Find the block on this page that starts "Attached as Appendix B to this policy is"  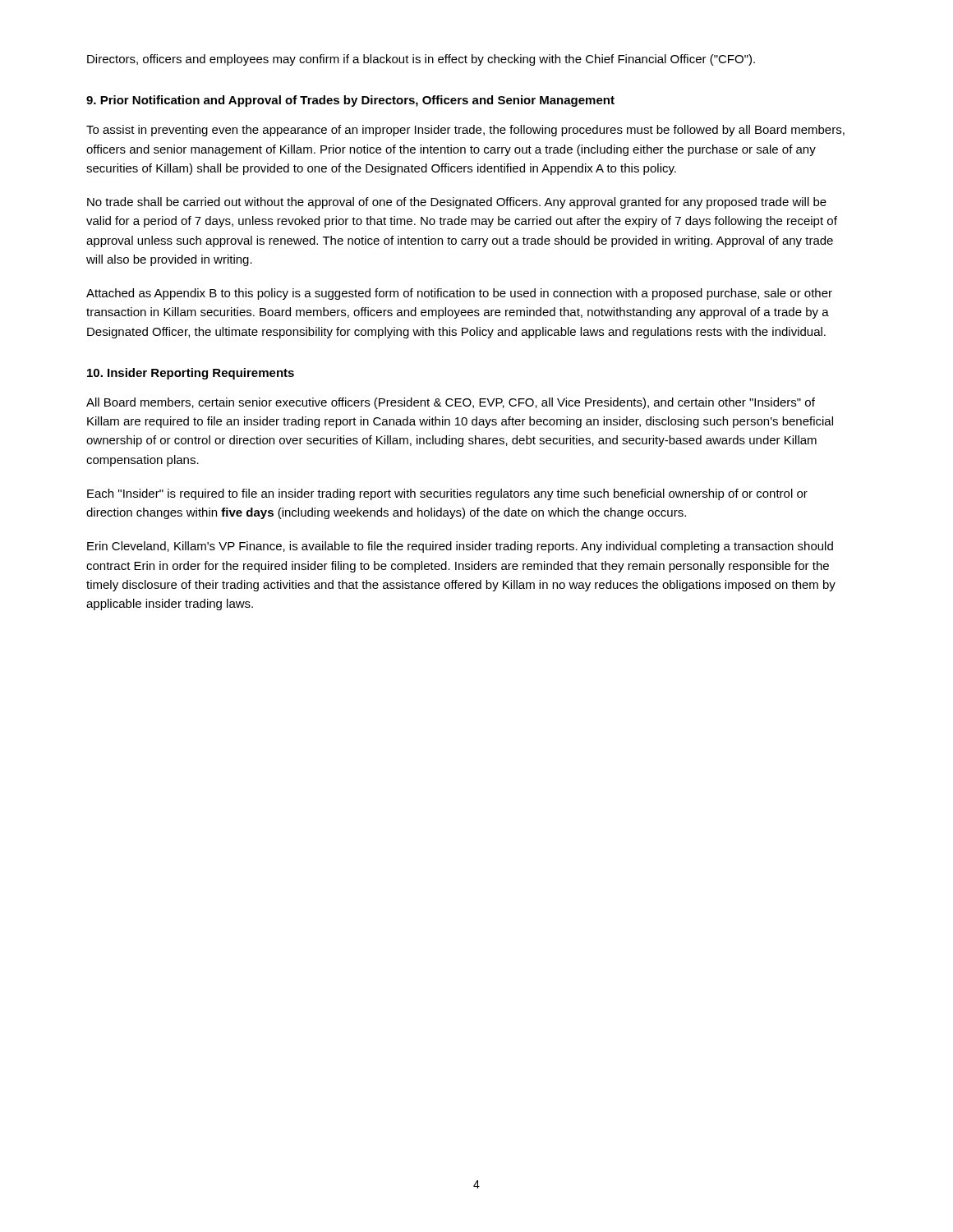tap(459, 312)
